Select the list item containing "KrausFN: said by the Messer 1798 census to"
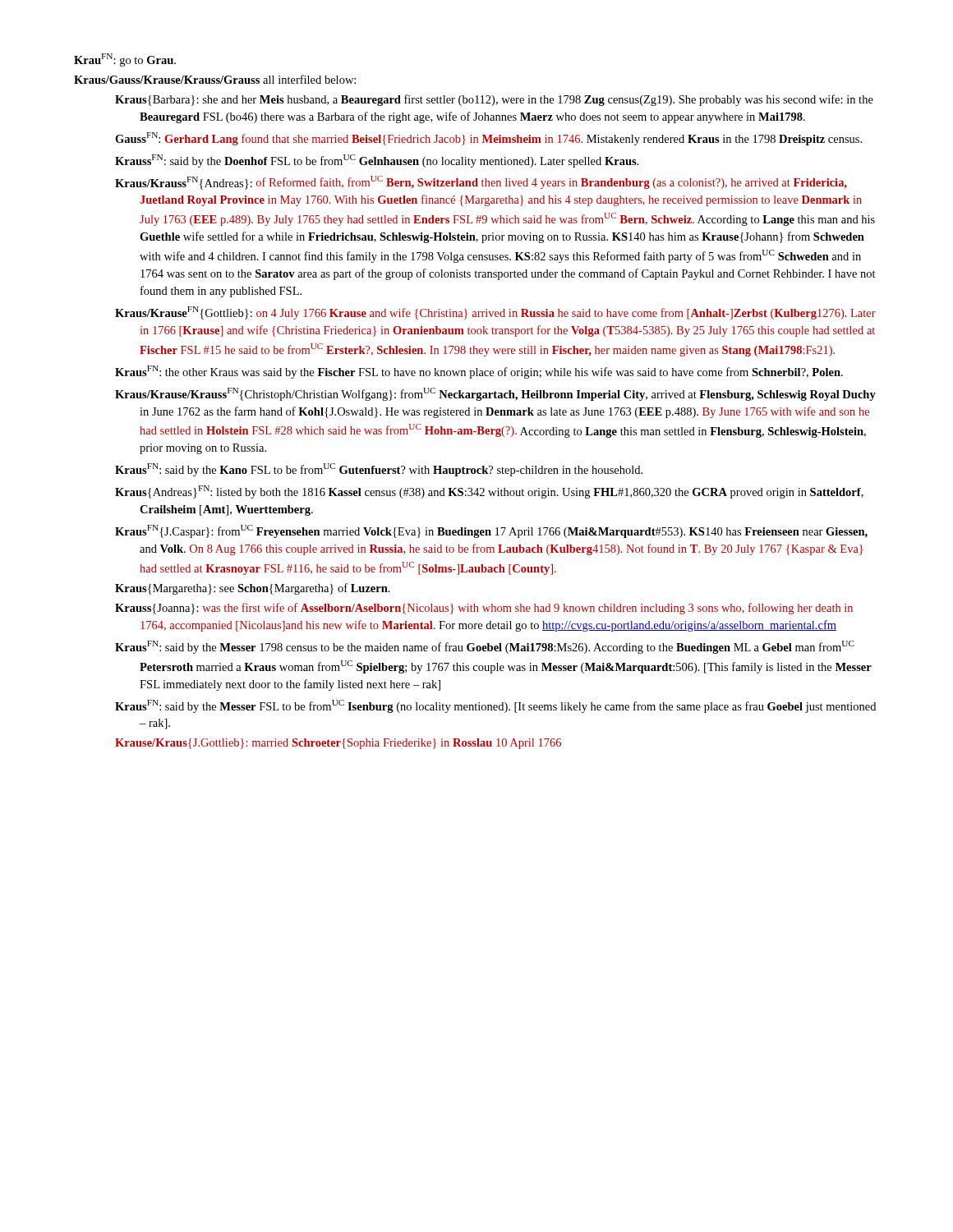The width and height of the screenshot is (953, 1232). coord(493,664)
